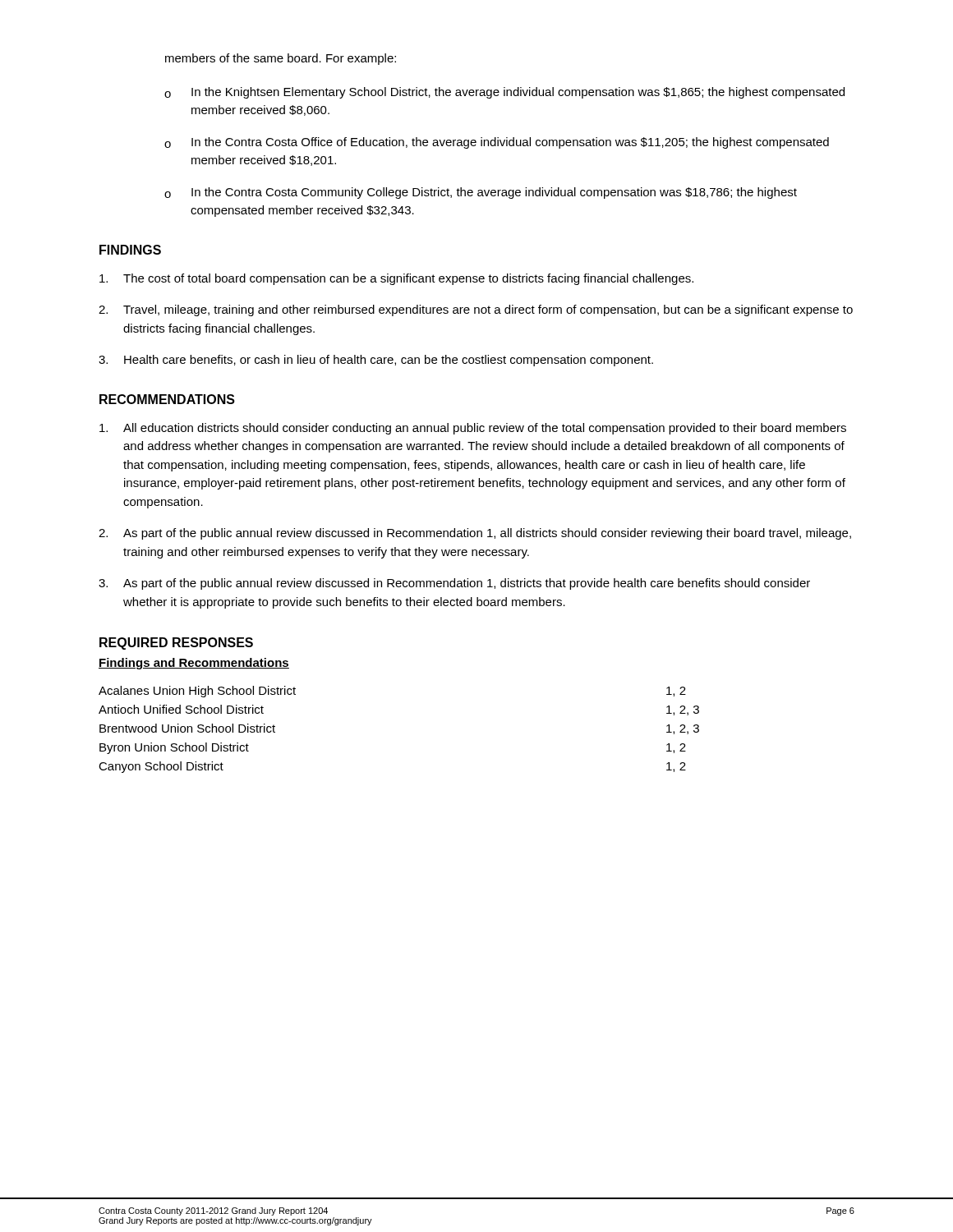Where is the passage that starts "All education districts should consider conducting an"?
This screenshot has width=953, height=1232.
click(x=476, y=465)
